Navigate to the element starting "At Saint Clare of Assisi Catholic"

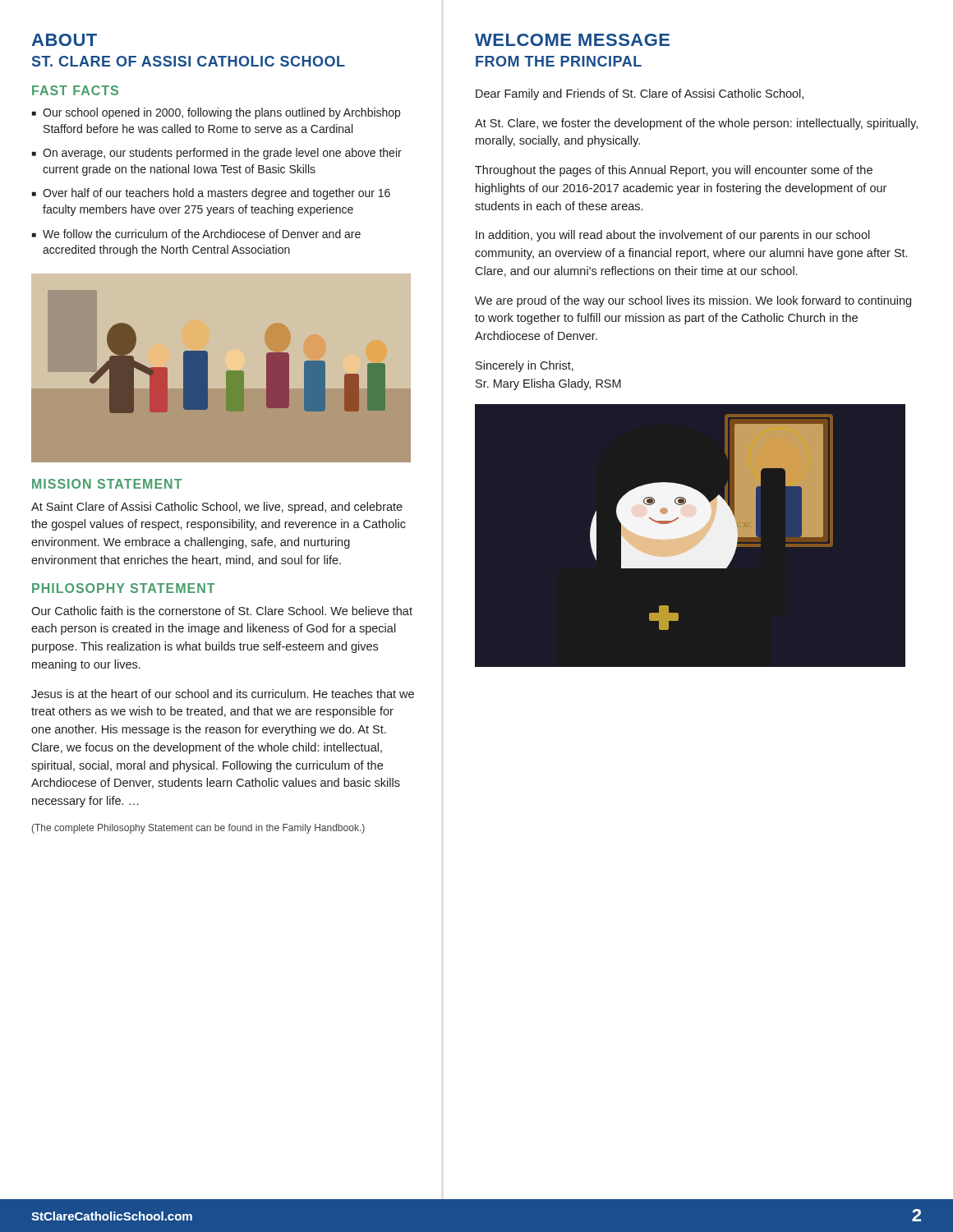click(224, 534)
